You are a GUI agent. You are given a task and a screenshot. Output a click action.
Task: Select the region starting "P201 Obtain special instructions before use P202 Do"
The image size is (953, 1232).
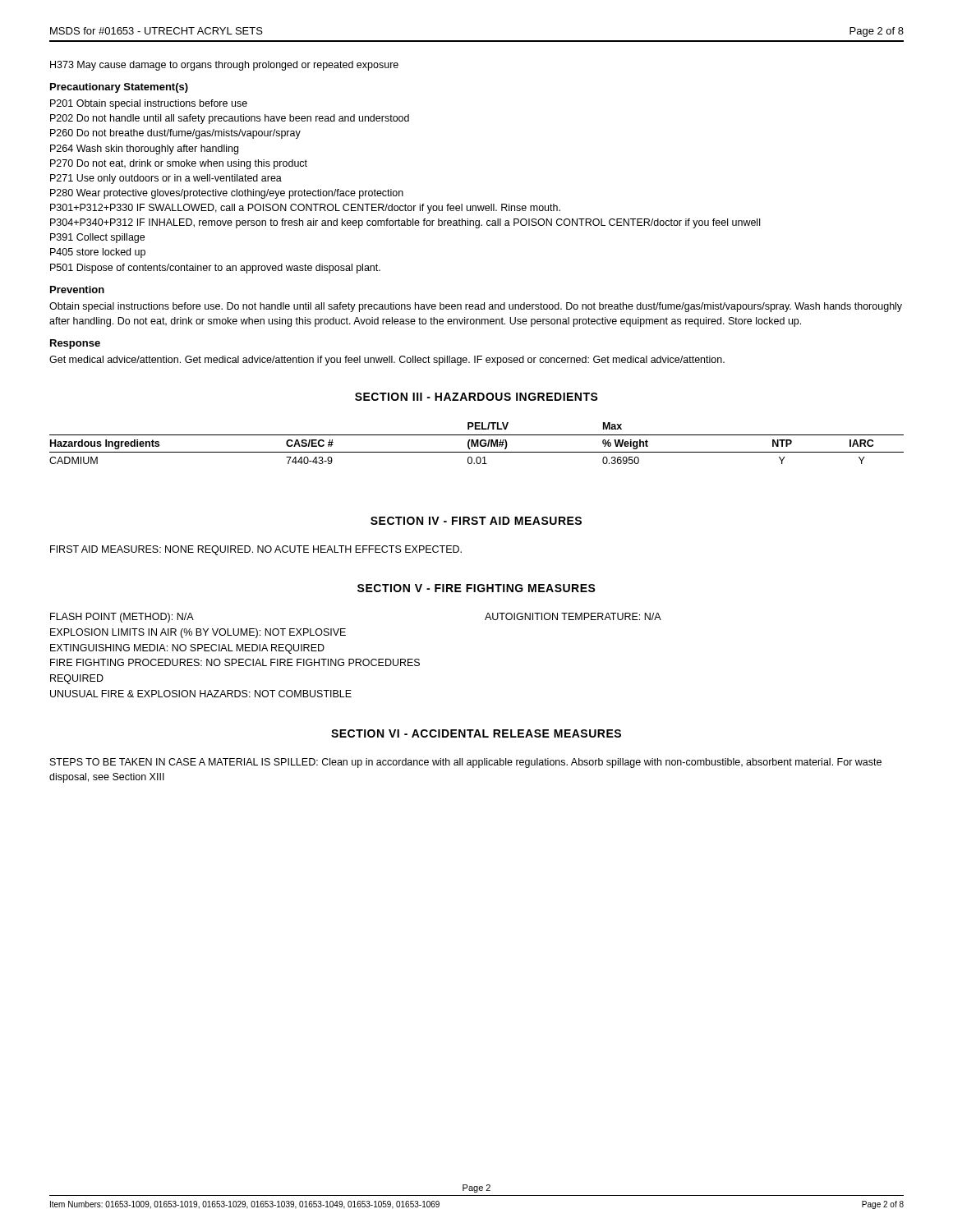point(405,185)
